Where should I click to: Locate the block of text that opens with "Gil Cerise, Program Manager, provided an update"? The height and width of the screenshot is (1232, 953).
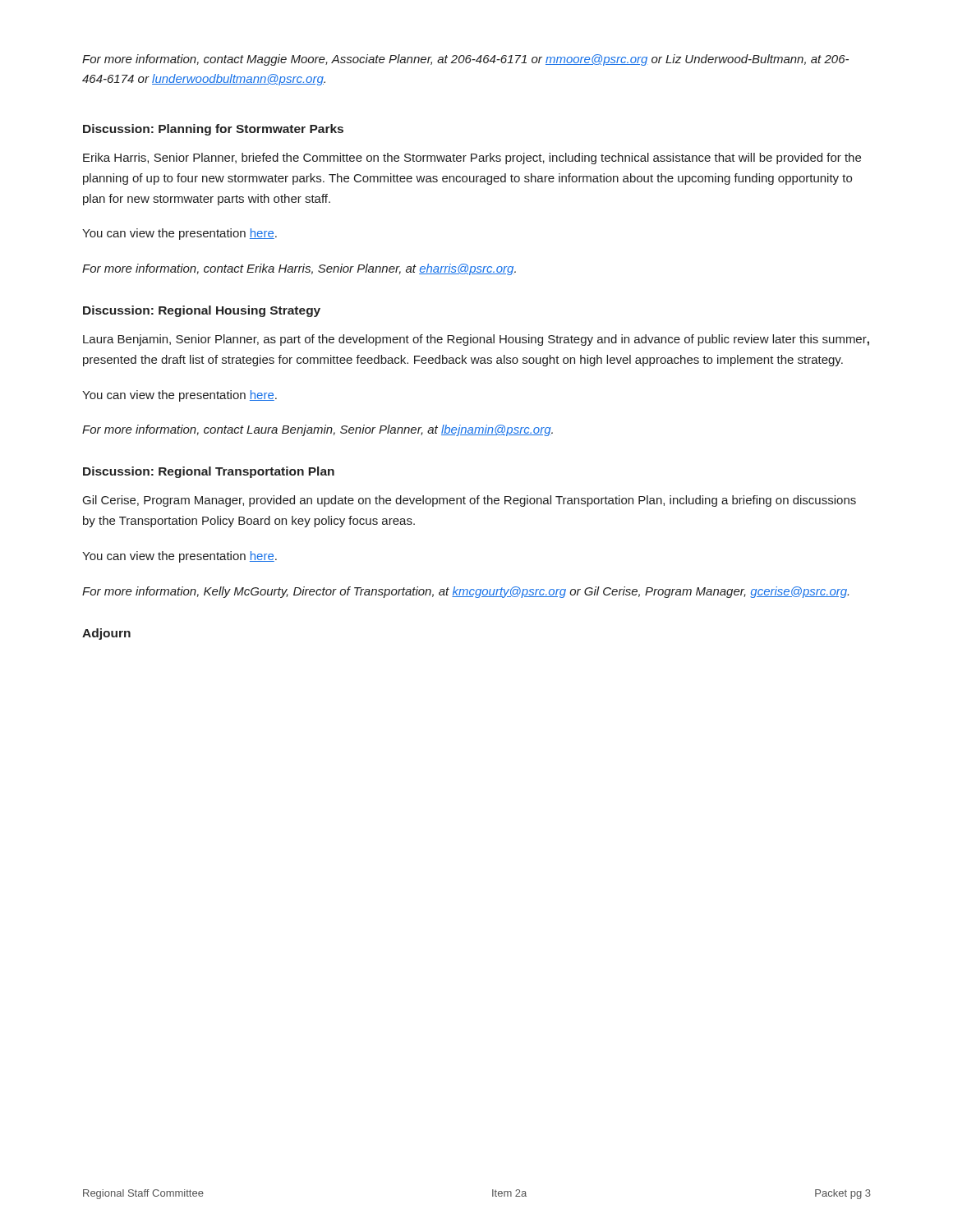tap(469, 510)
